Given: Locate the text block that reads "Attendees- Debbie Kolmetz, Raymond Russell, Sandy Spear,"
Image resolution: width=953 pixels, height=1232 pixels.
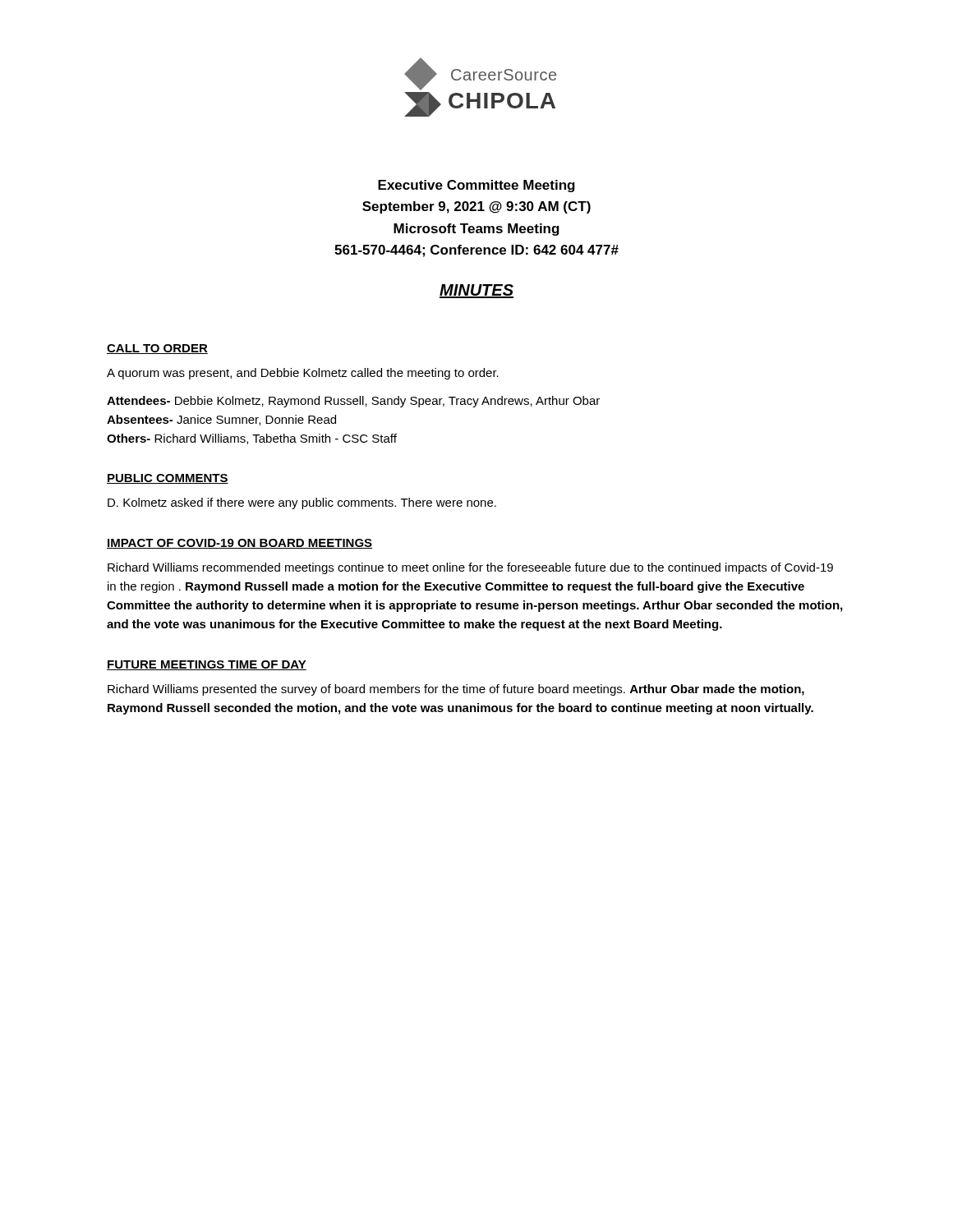Looking at the screenshot, I should (353, 402).
